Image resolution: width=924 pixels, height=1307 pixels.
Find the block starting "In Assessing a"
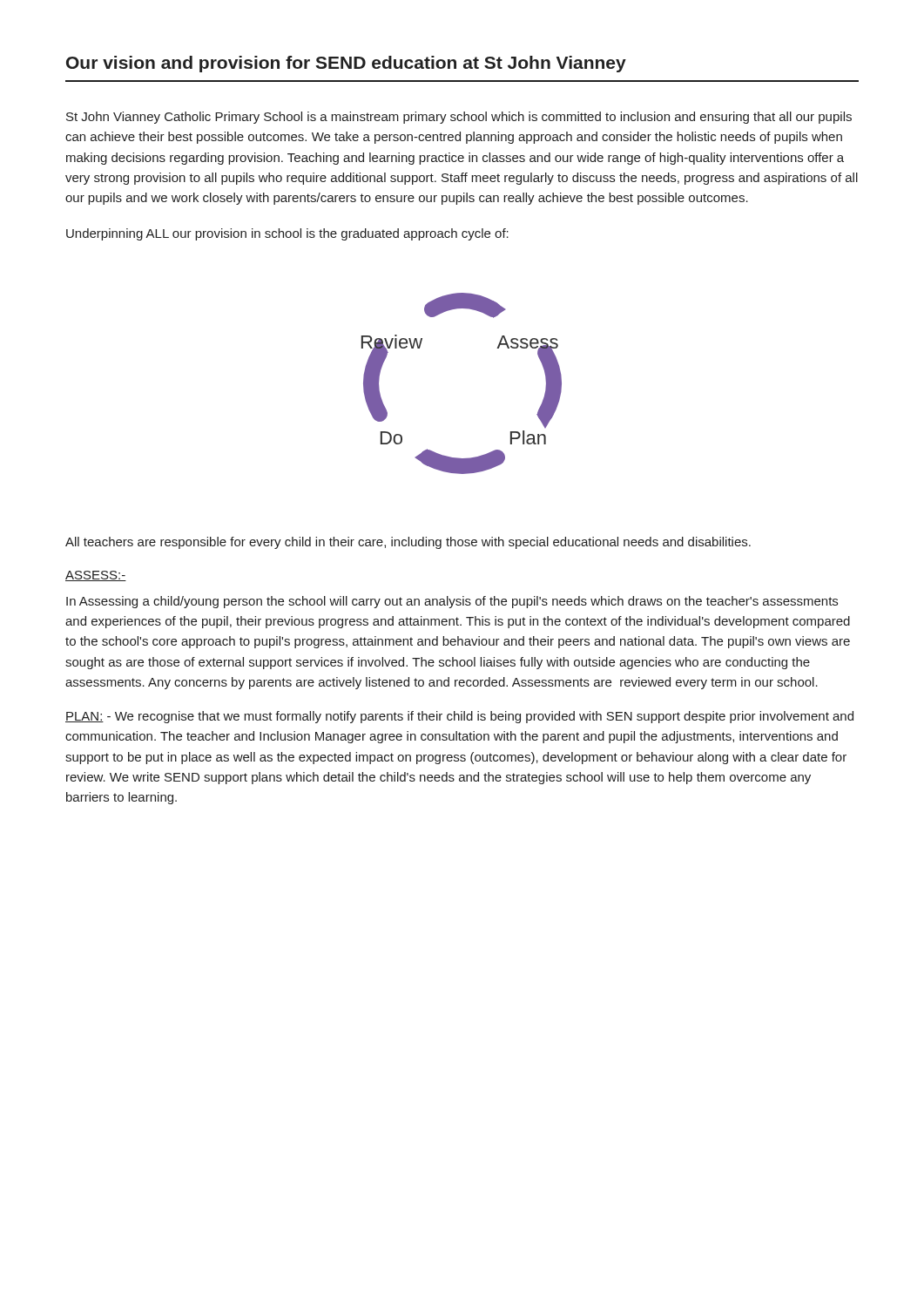[458, 641]
